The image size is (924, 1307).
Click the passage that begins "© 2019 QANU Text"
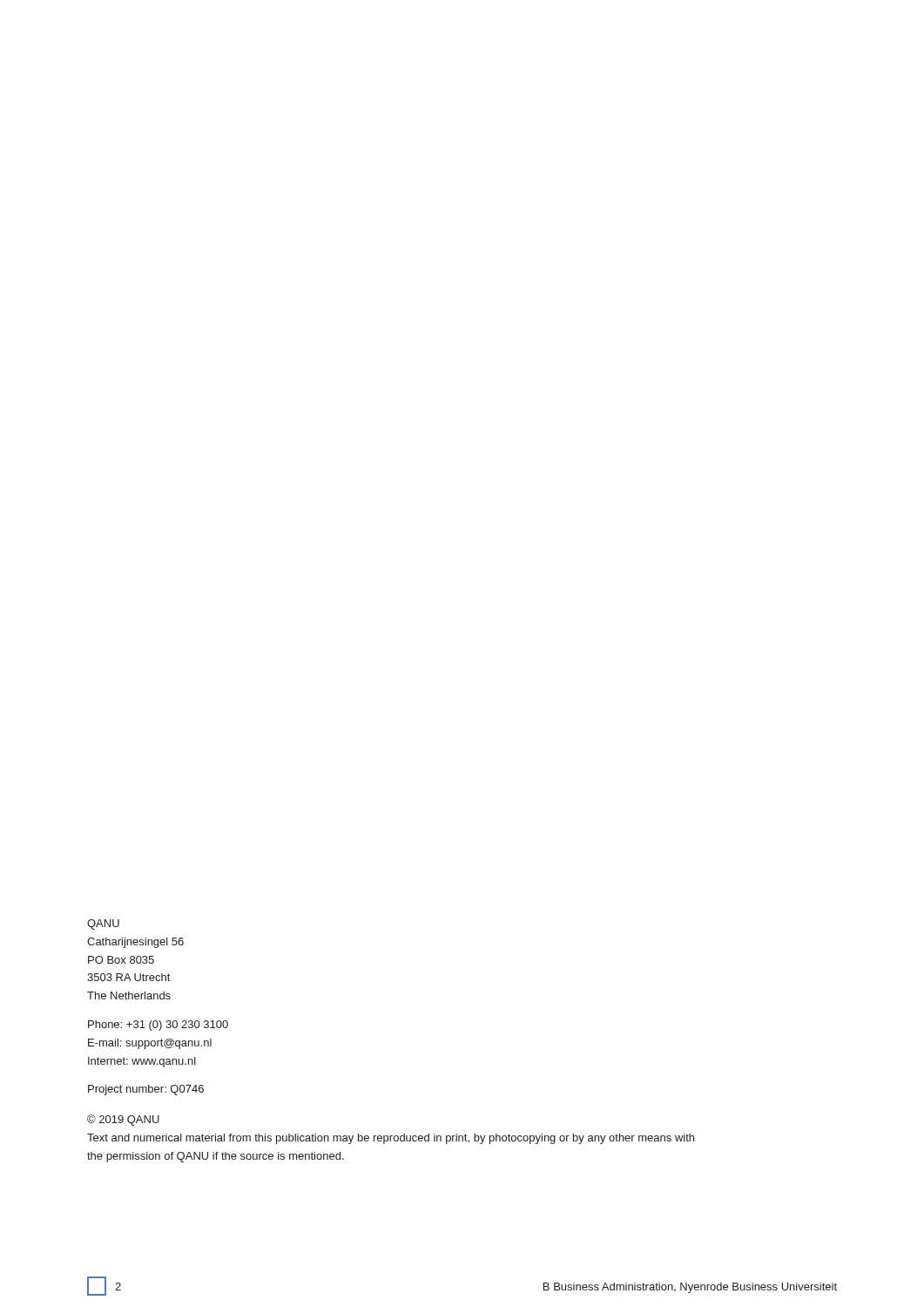pos(391,1137)
